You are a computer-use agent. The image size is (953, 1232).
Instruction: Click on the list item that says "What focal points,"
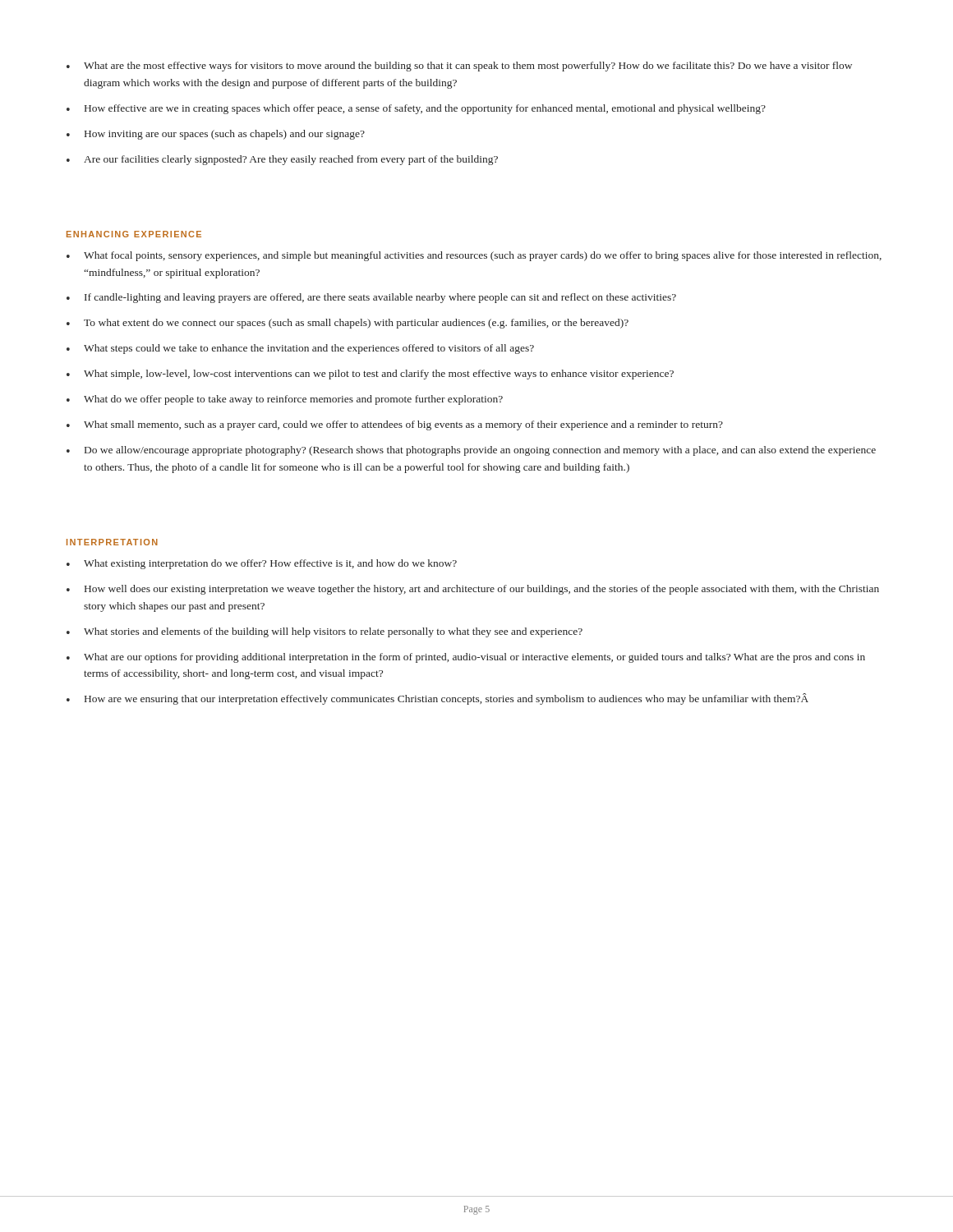click(483, 263)
